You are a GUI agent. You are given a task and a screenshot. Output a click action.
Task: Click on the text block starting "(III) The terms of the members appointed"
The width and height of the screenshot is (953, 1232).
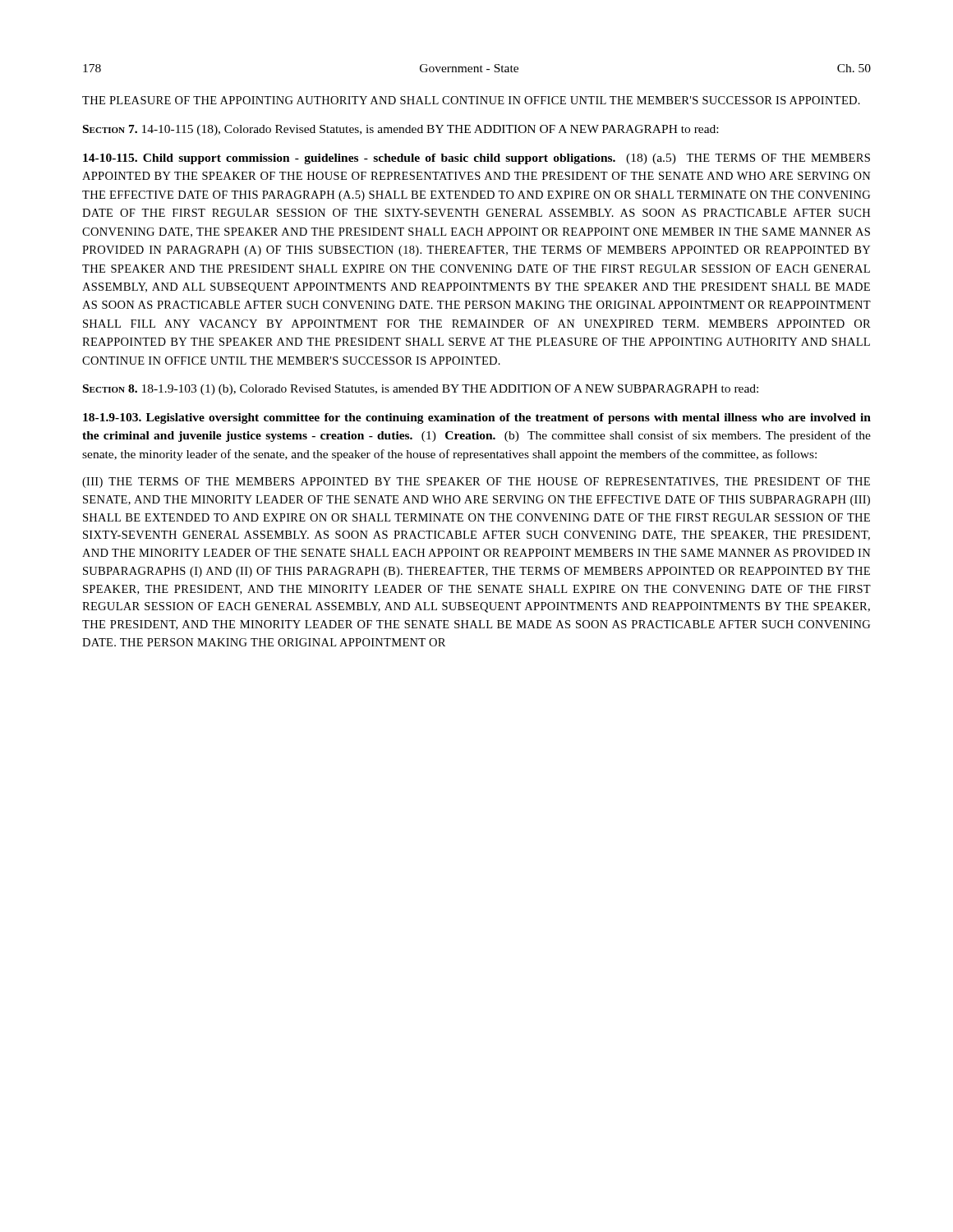(x=476, y=563)
